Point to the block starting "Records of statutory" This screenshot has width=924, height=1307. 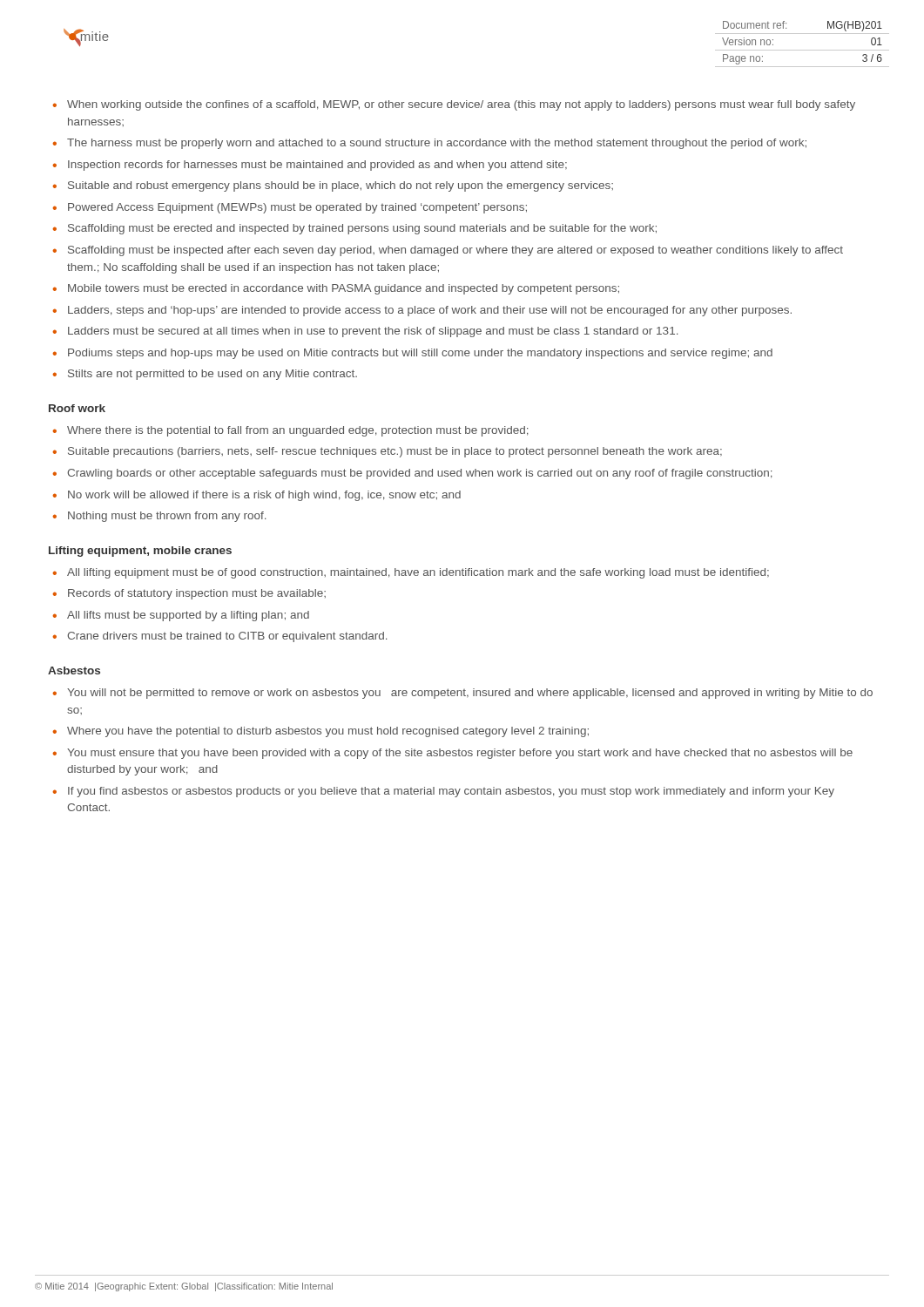tap(197, 593)
